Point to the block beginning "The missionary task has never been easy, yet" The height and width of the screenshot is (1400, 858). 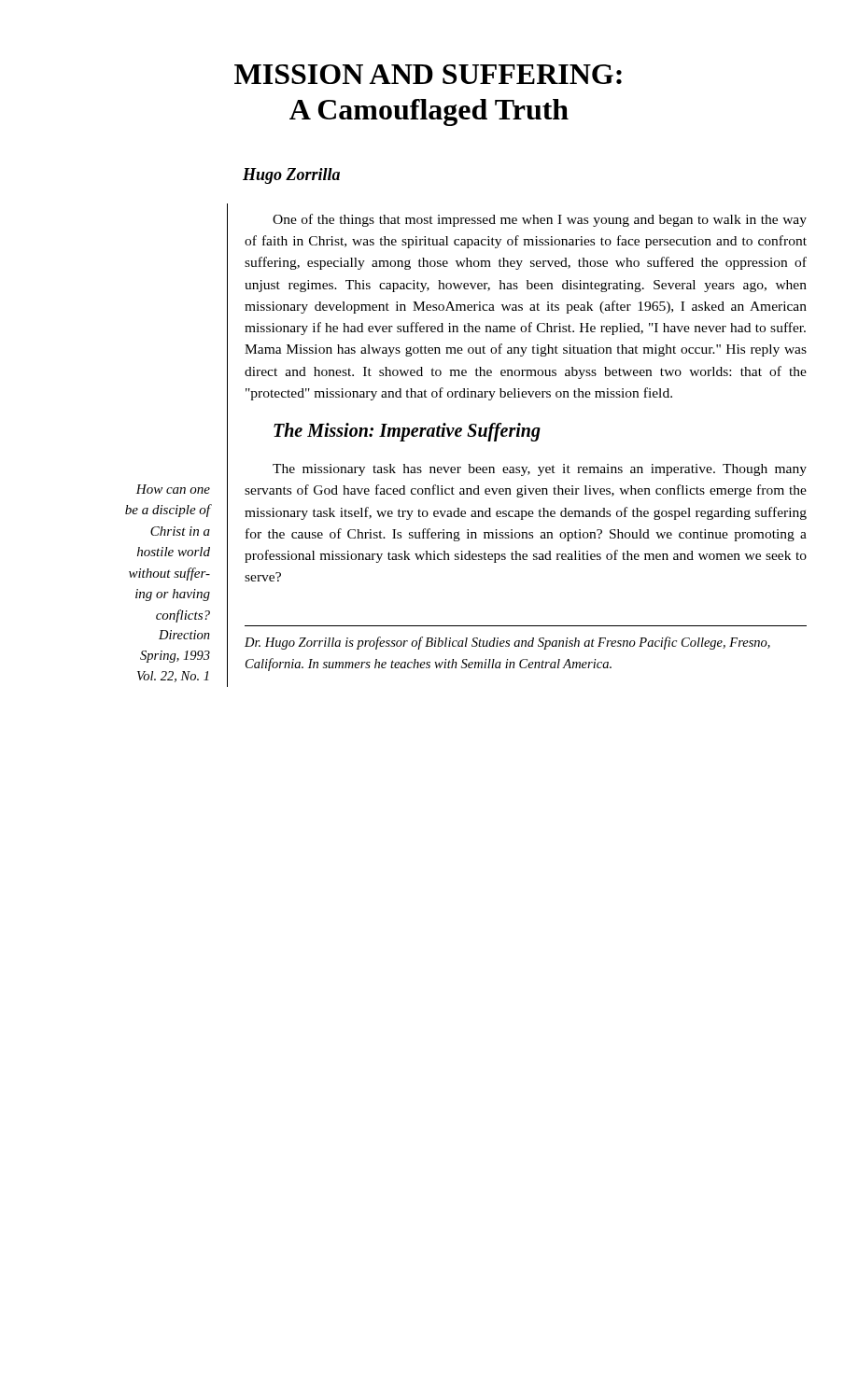(526, 522)
